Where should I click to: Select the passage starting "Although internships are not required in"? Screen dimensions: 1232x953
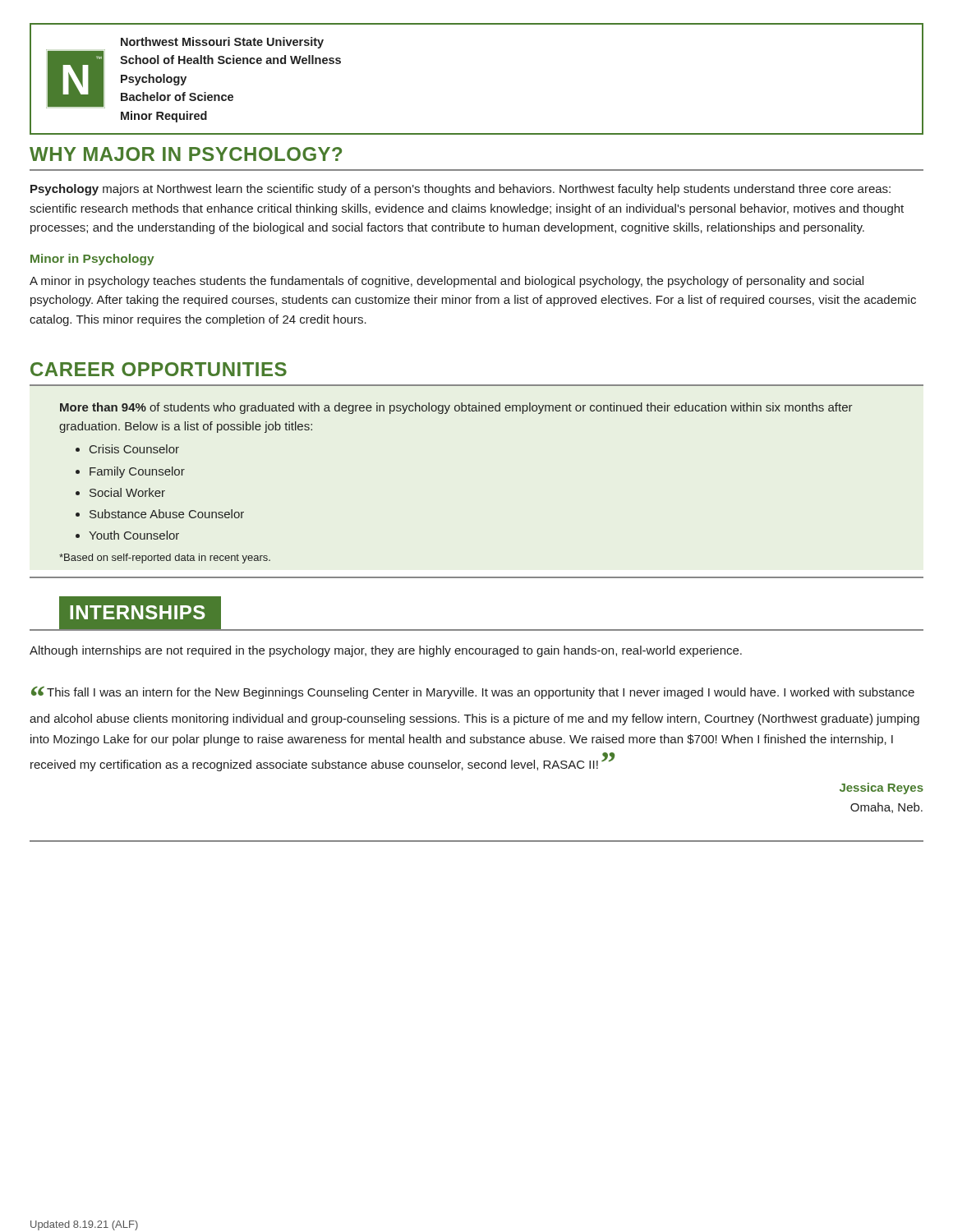coord(386,650)
